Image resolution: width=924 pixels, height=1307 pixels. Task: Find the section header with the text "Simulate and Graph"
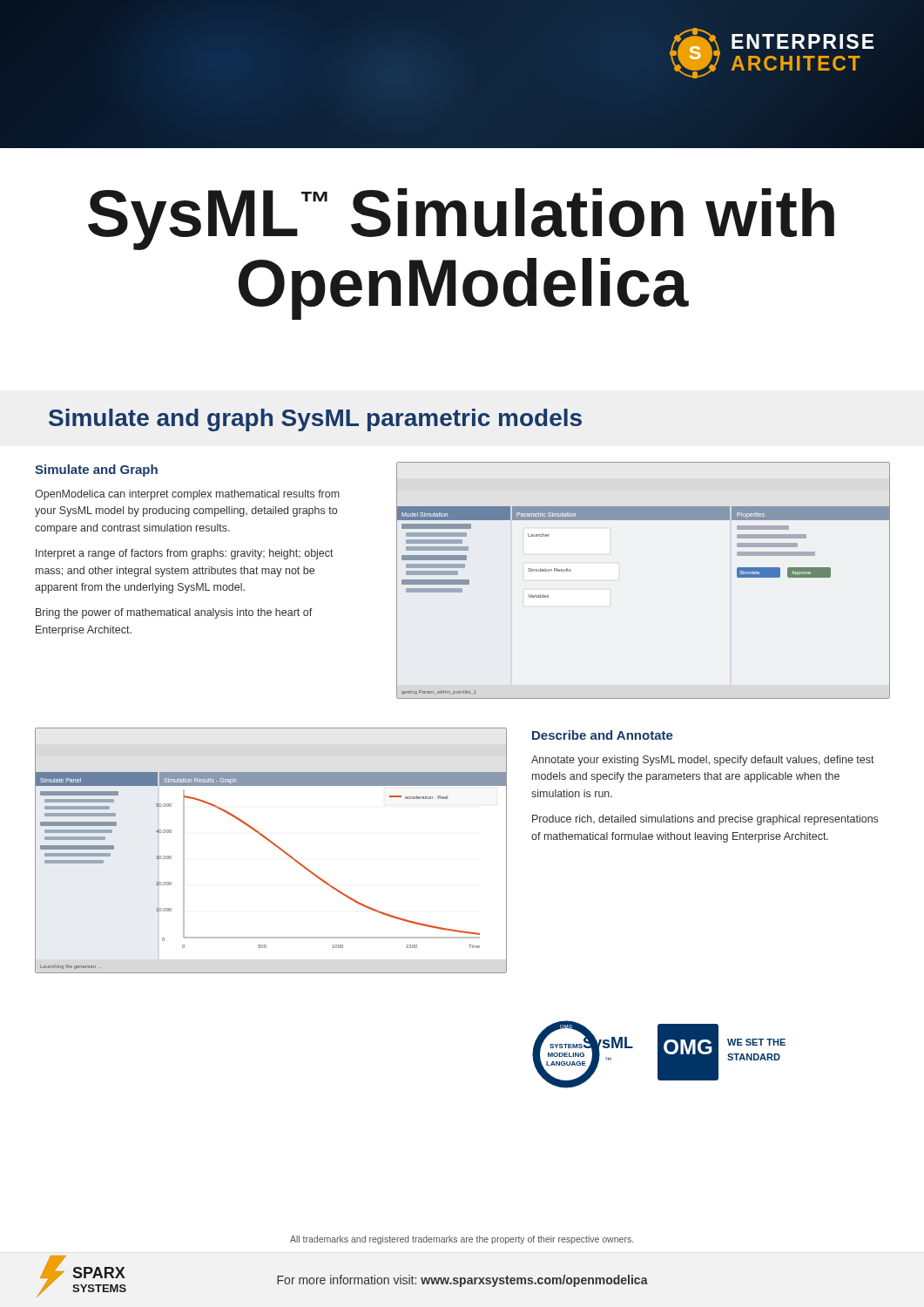97,469
